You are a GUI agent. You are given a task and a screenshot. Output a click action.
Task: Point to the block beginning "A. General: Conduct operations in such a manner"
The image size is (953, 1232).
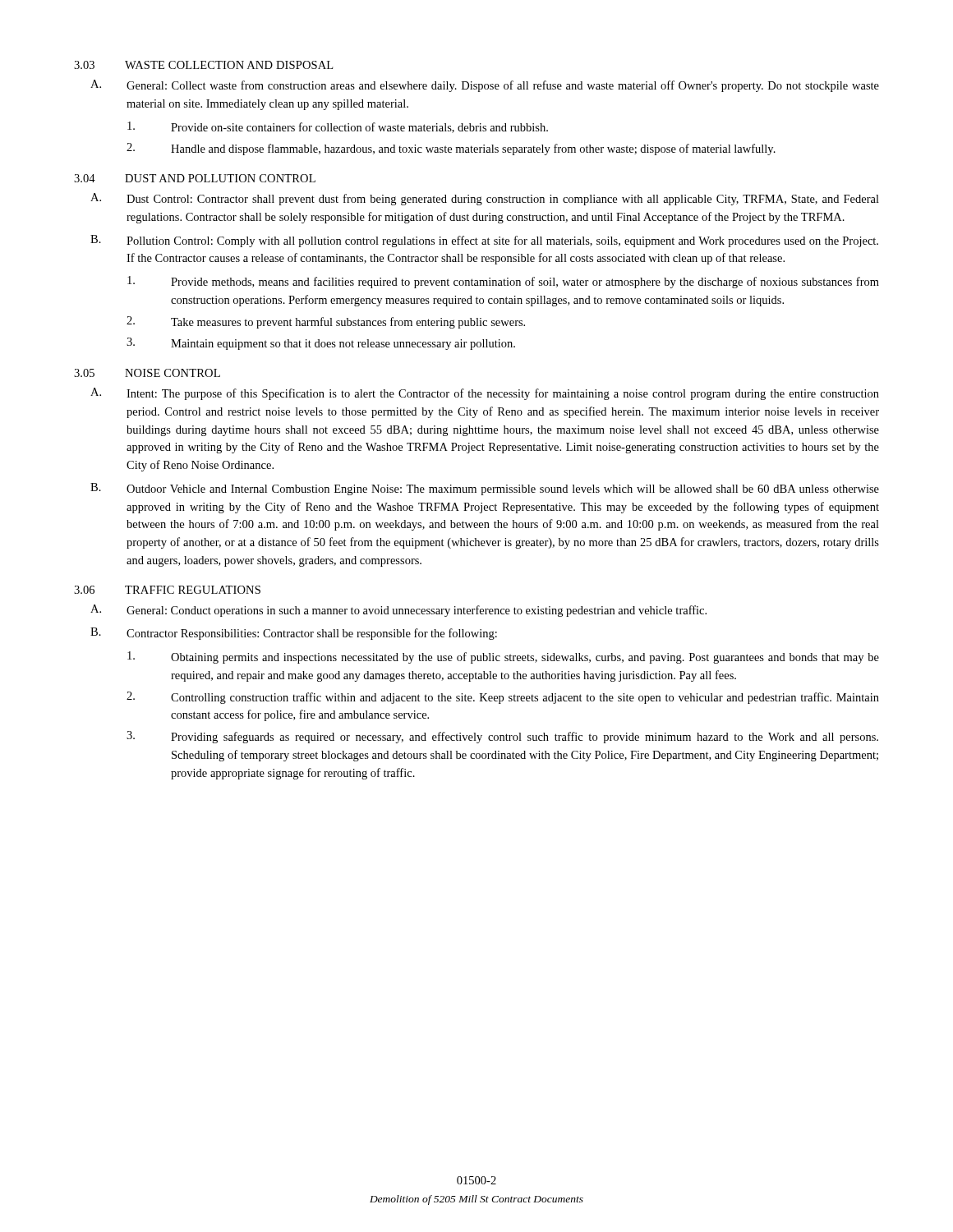[x=476, y=611]
